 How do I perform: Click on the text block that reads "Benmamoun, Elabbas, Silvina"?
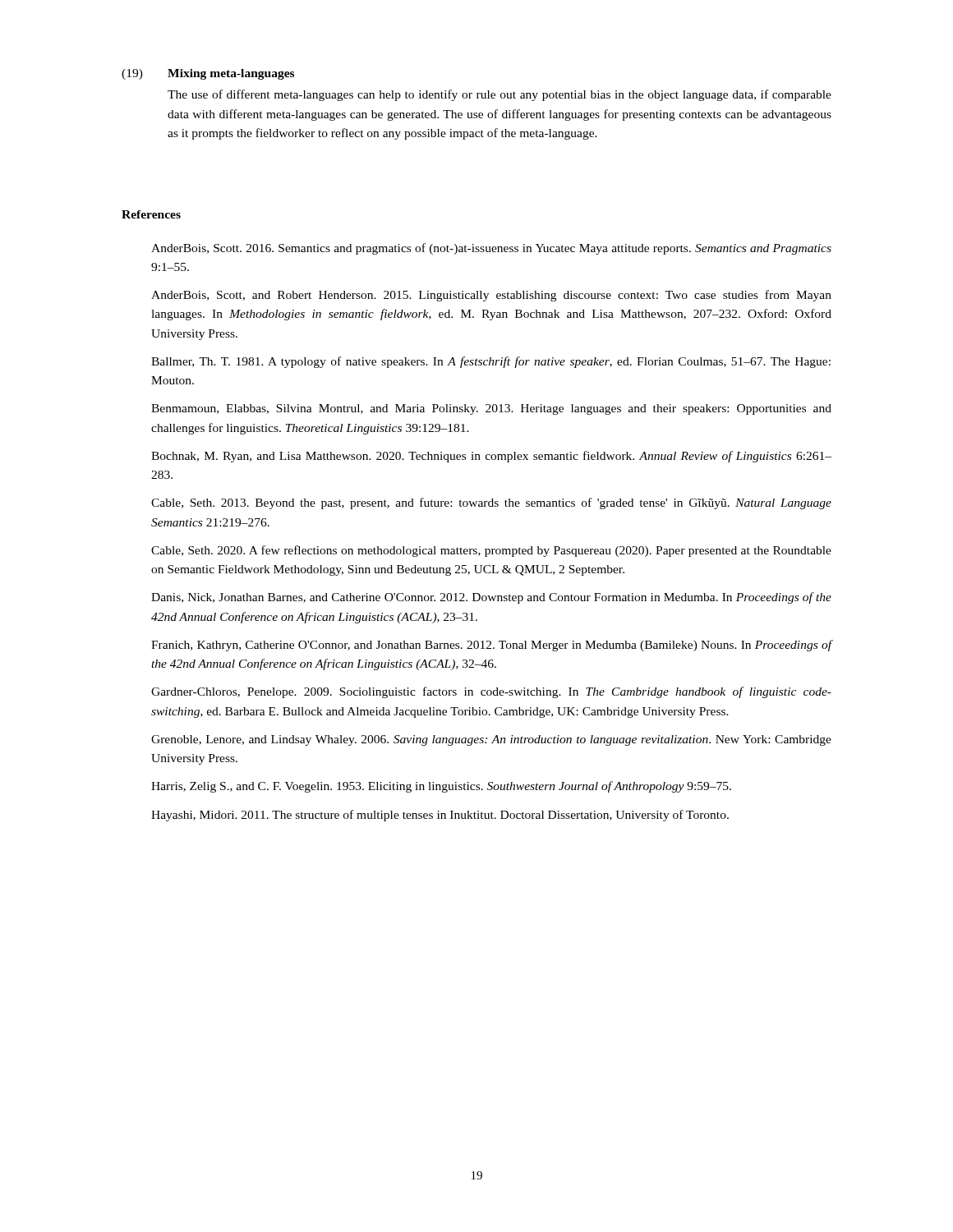click(476, 418)
